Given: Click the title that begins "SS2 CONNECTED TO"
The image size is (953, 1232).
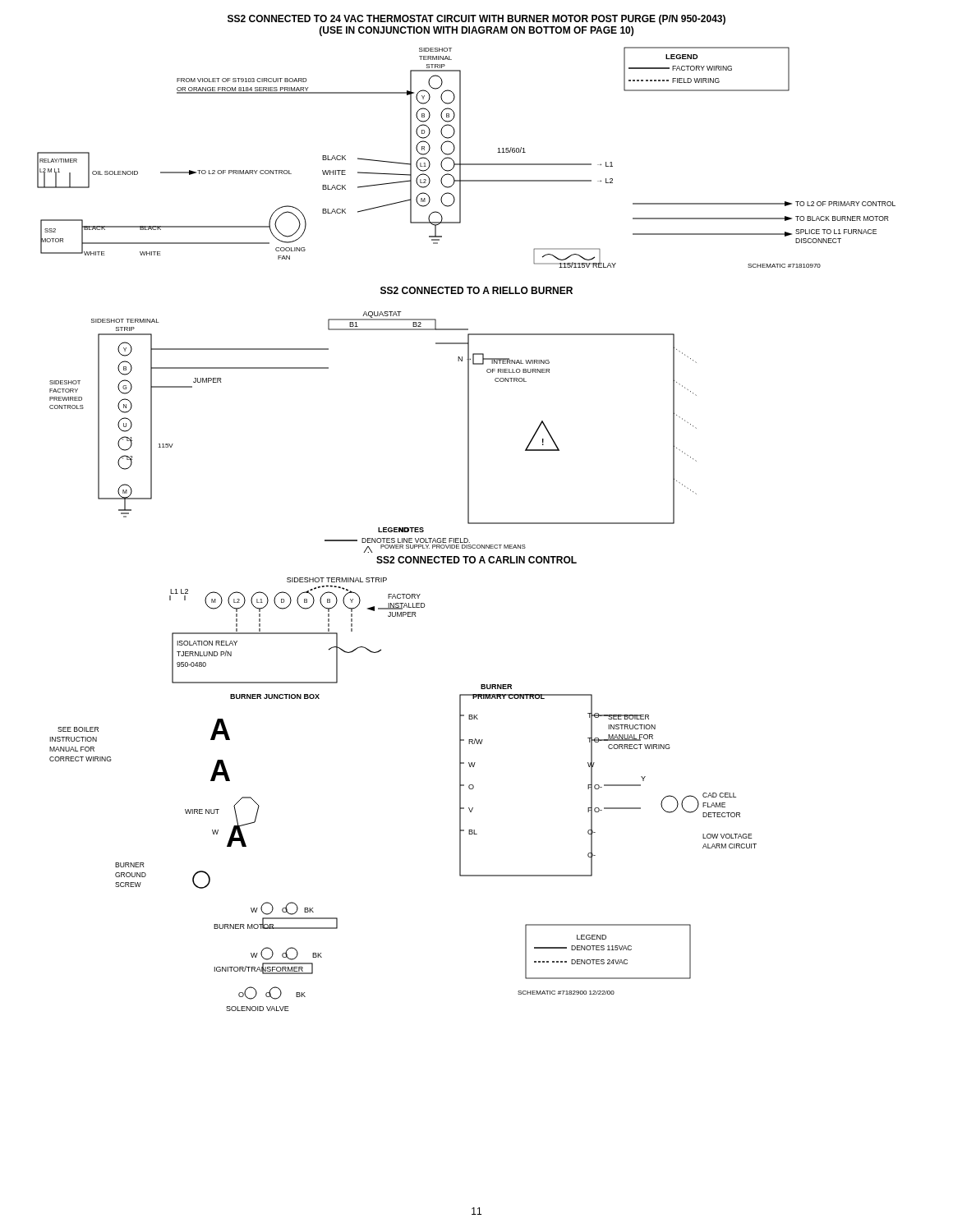Looking at the screenshot, I should point(476,25).
